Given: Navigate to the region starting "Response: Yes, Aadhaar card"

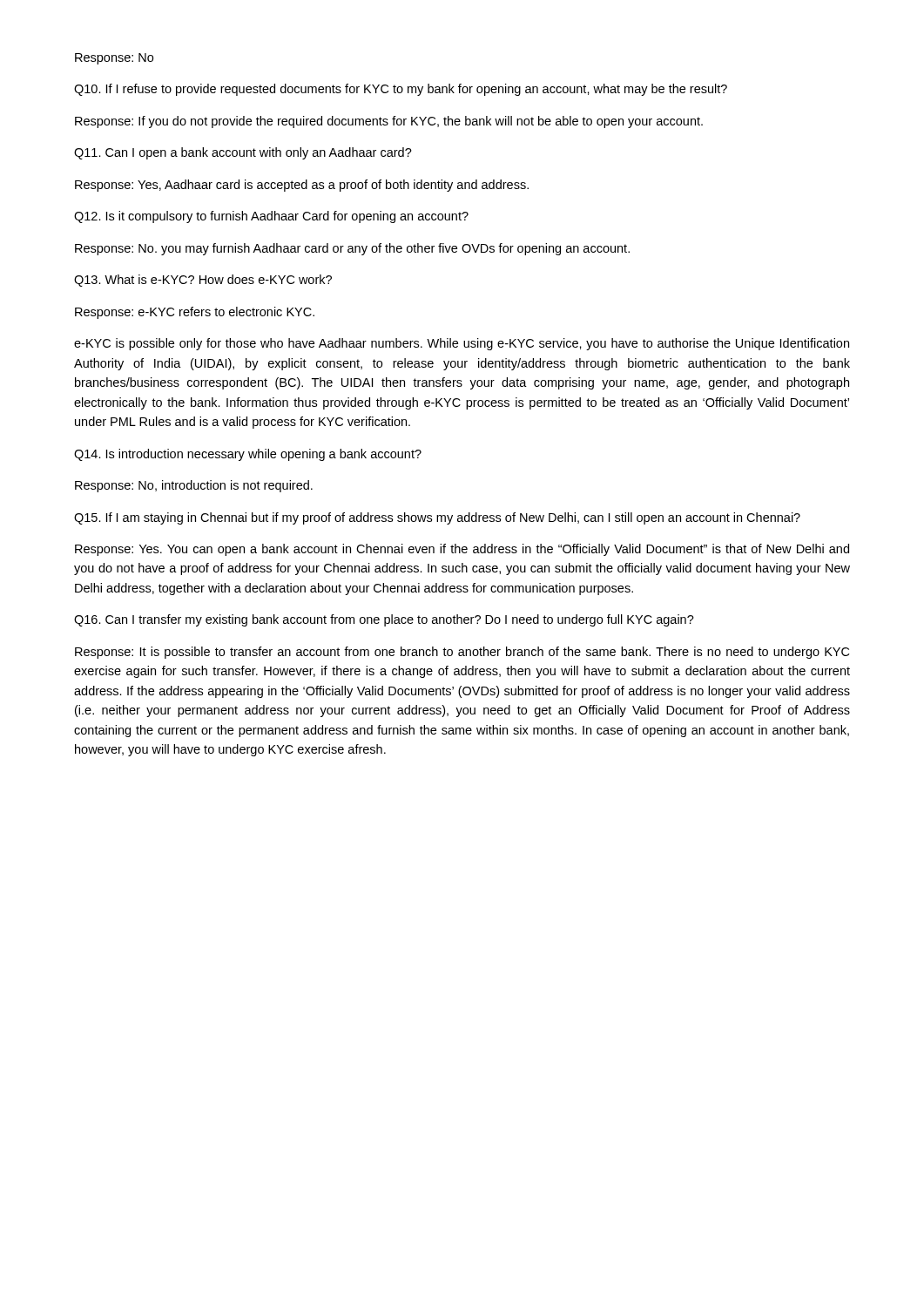Looking at the screenshot, I should pos(302,185).
